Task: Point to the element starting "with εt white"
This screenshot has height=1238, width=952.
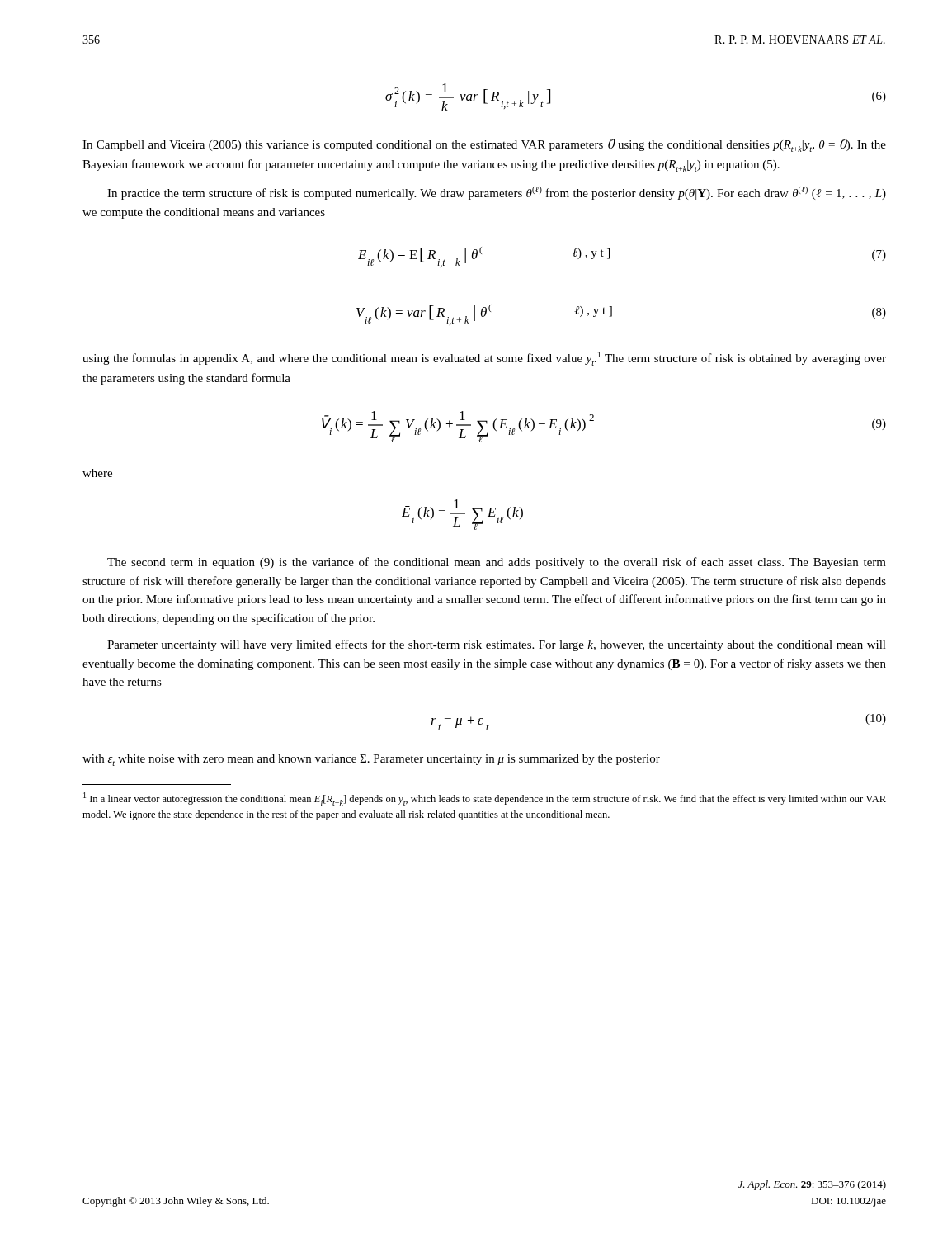Action: coord(484,759)
